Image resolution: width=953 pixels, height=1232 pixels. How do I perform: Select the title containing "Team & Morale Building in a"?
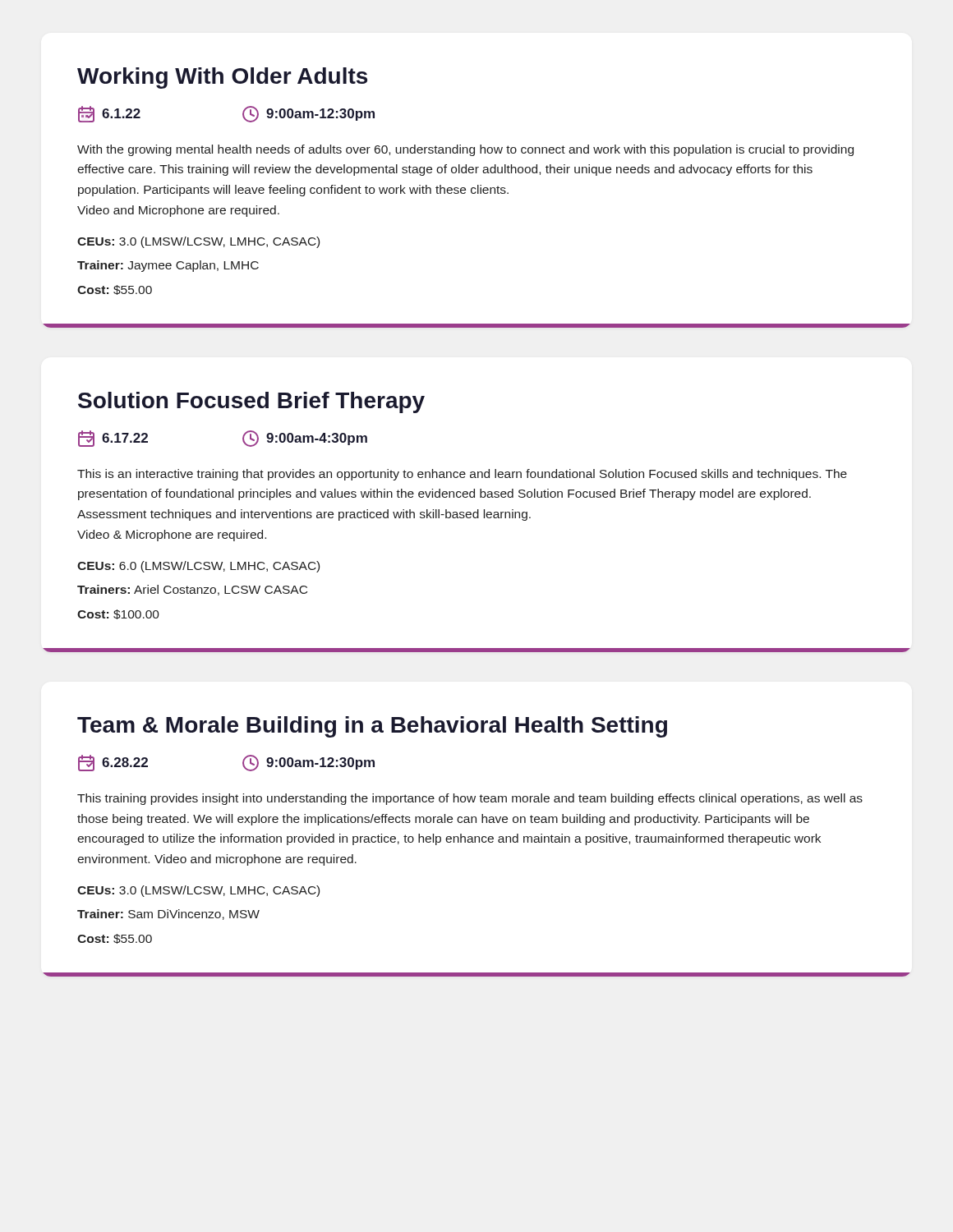tap(373, 725)
